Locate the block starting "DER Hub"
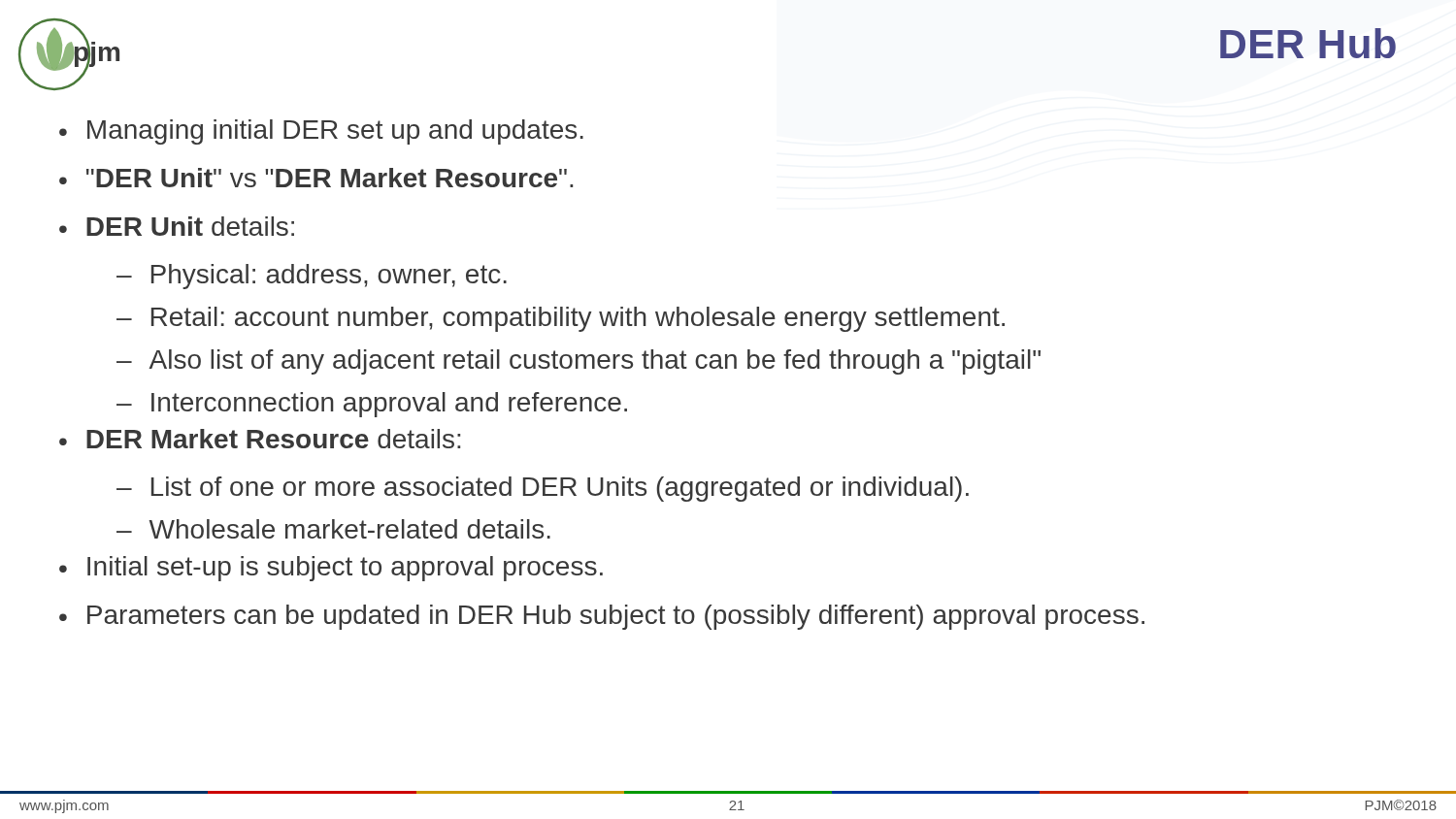This screenshot has width=1456, height=819. pos(1308,44)
